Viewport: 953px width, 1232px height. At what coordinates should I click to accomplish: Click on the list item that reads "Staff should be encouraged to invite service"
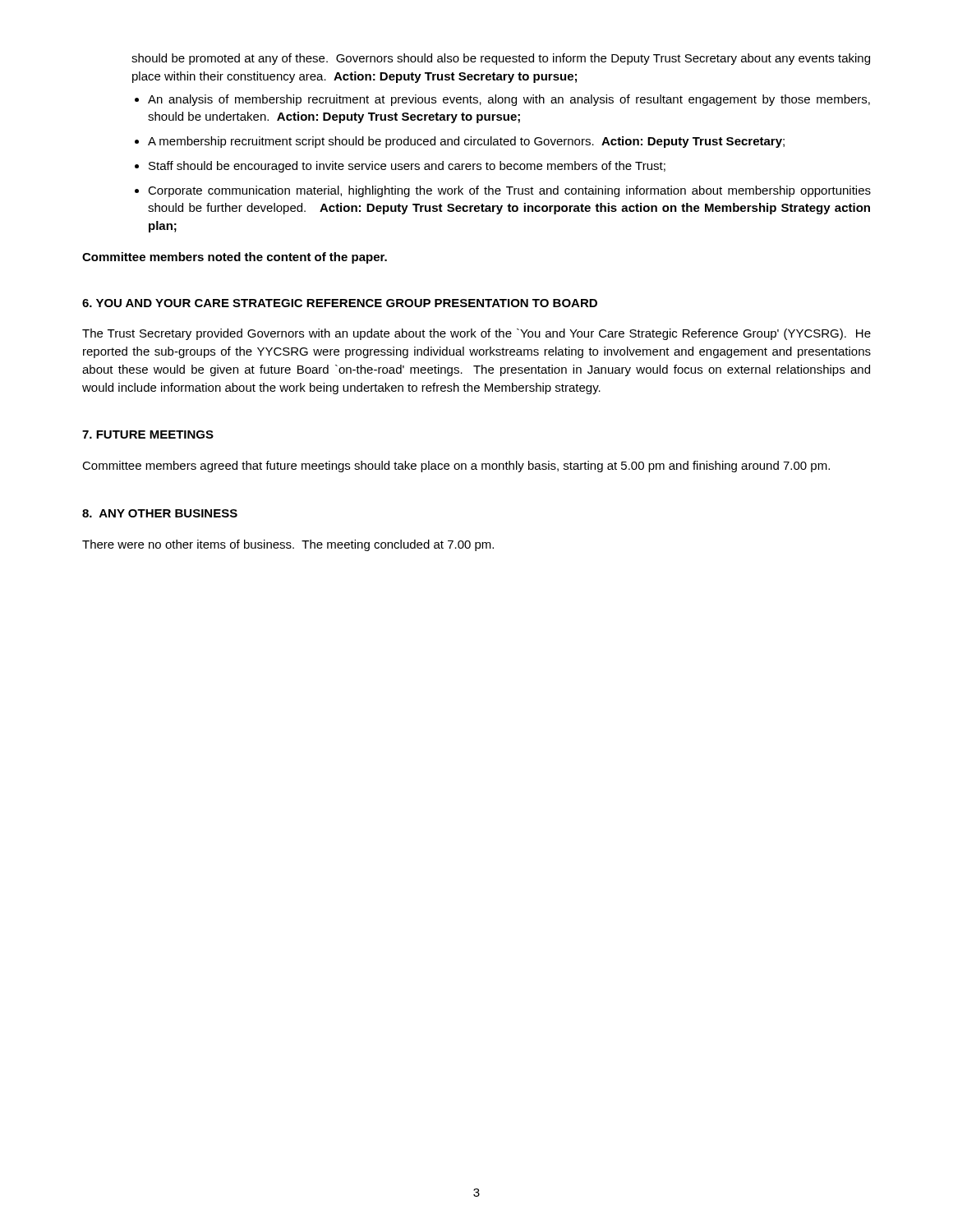[x=407, y=165]
